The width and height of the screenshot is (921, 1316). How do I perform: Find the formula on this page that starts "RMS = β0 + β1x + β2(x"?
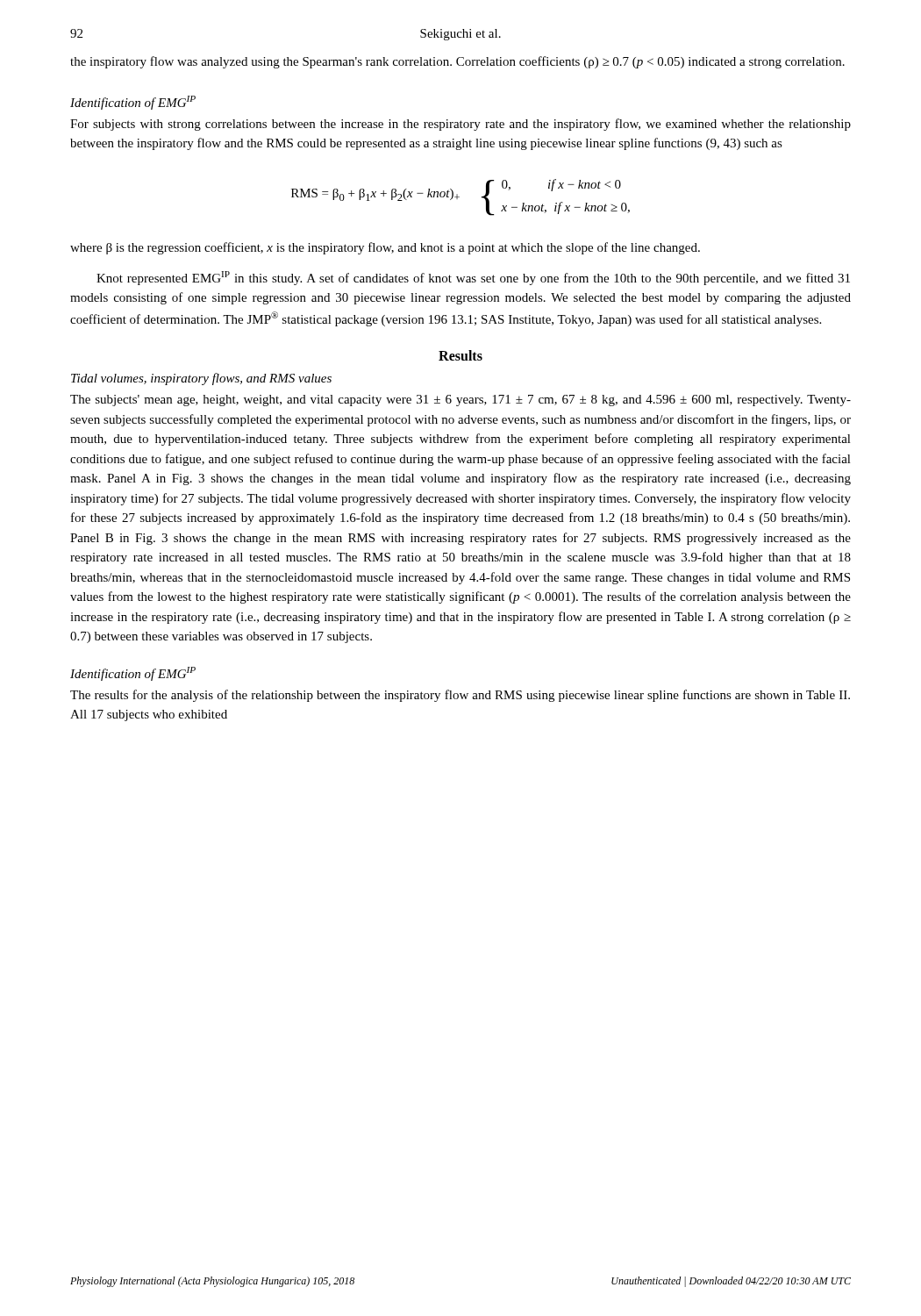click(460, 195)
